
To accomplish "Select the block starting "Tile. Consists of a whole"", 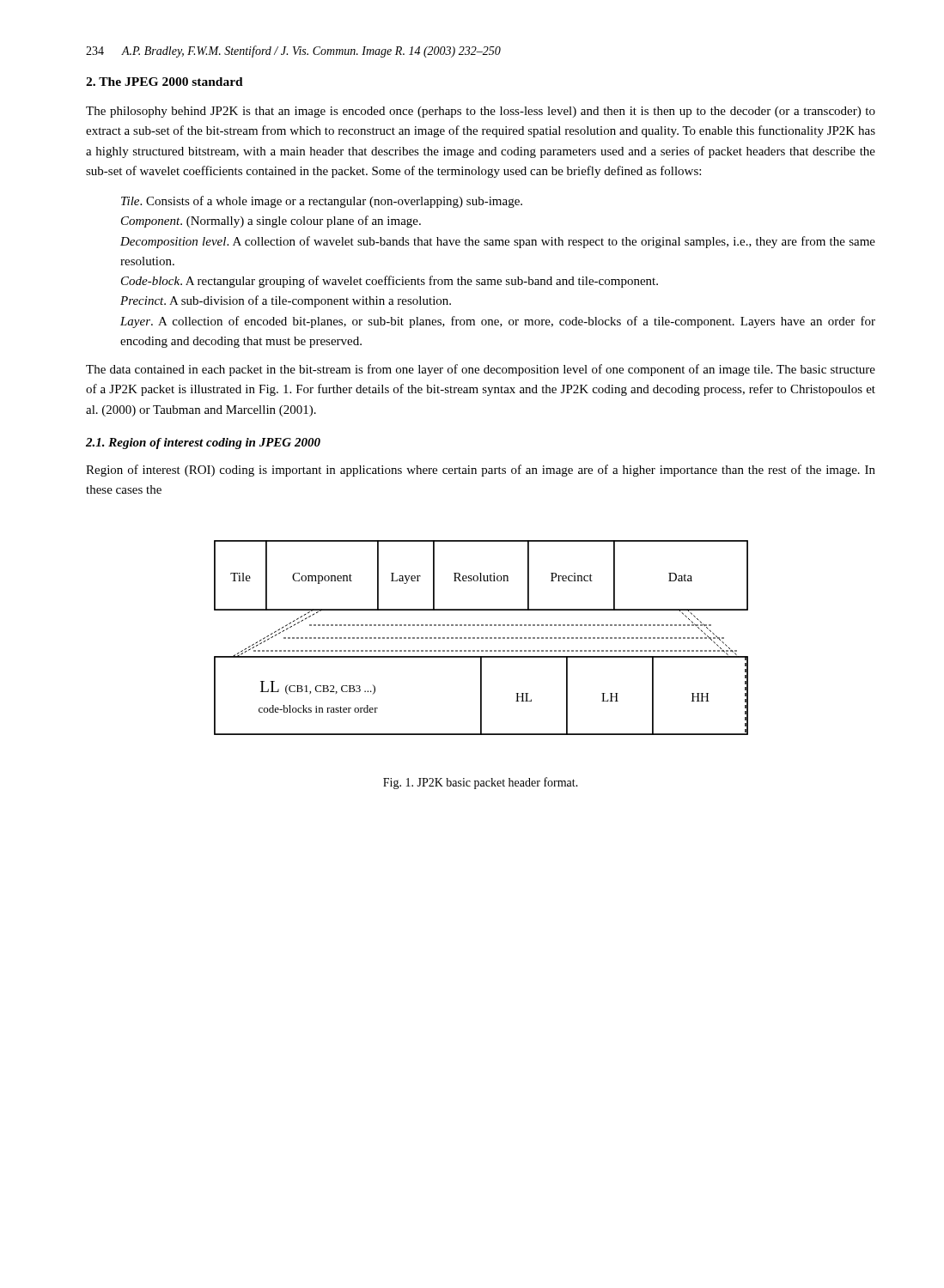I will click(322, 201).
